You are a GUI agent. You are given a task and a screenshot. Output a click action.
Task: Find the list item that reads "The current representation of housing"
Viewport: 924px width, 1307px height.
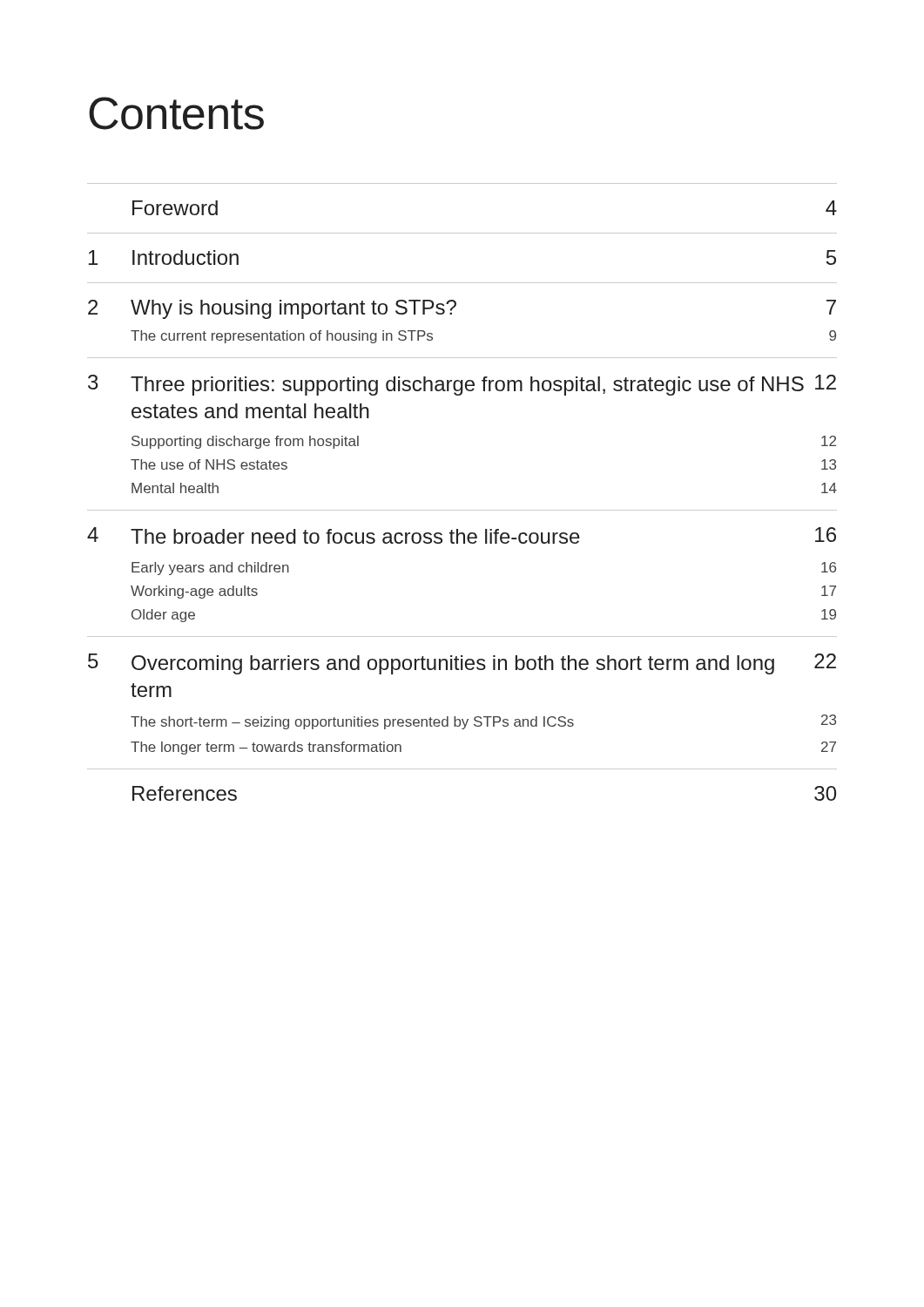(277, 336)
